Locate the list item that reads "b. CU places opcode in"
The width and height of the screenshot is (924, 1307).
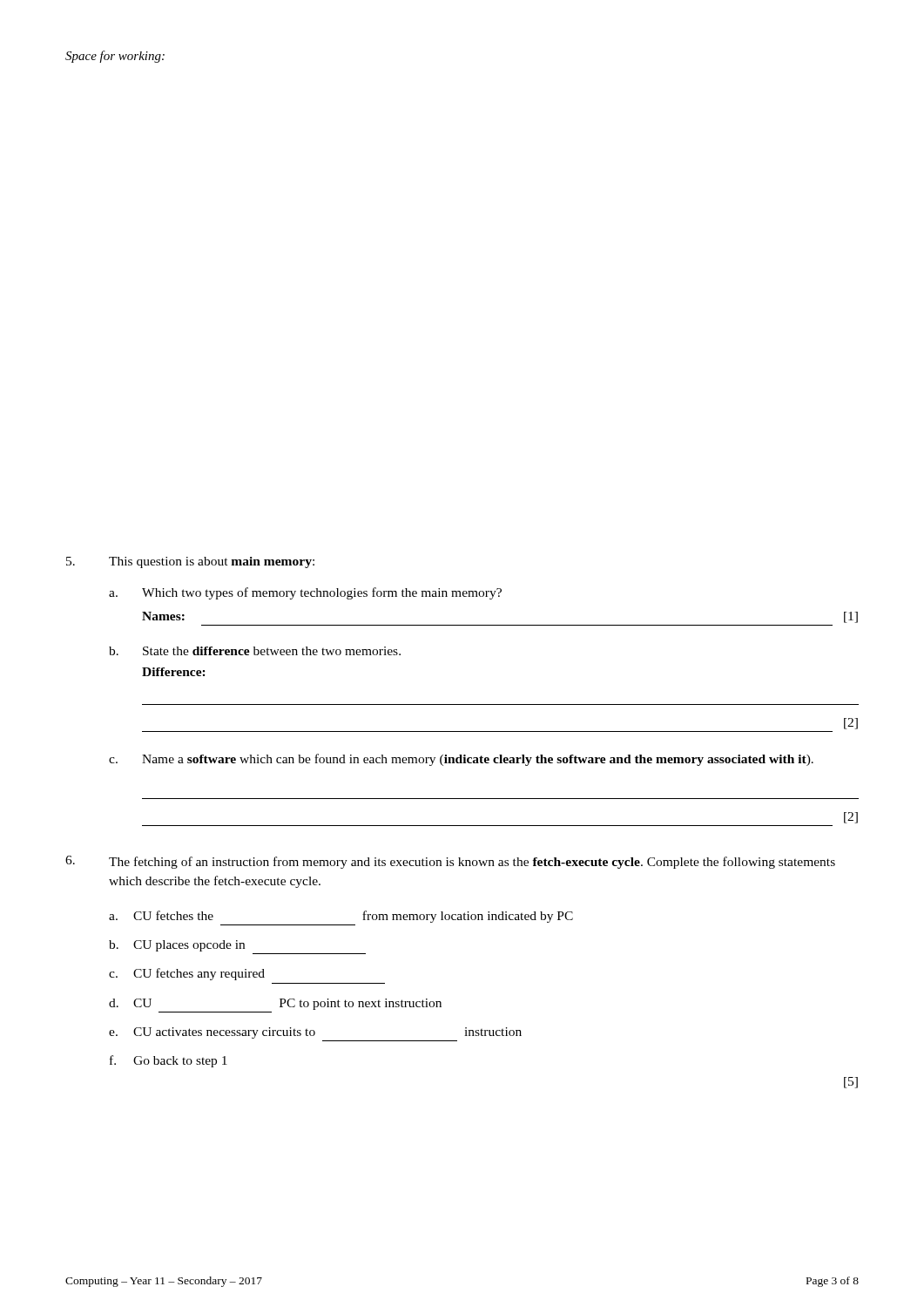(177, 946)
